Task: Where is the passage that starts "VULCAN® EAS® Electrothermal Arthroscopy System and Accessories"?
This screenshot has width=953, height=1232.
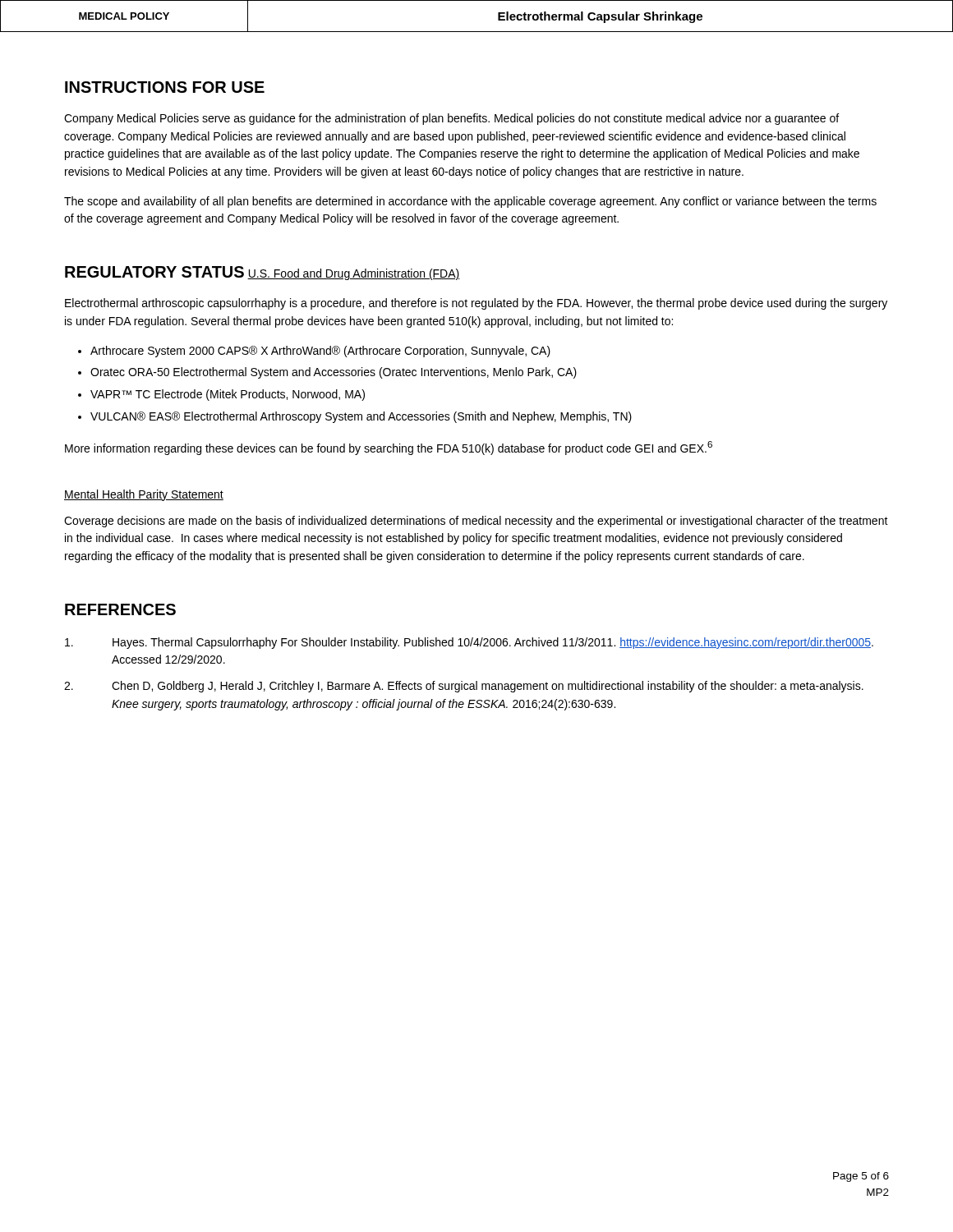Action: (x=361, y=416)
